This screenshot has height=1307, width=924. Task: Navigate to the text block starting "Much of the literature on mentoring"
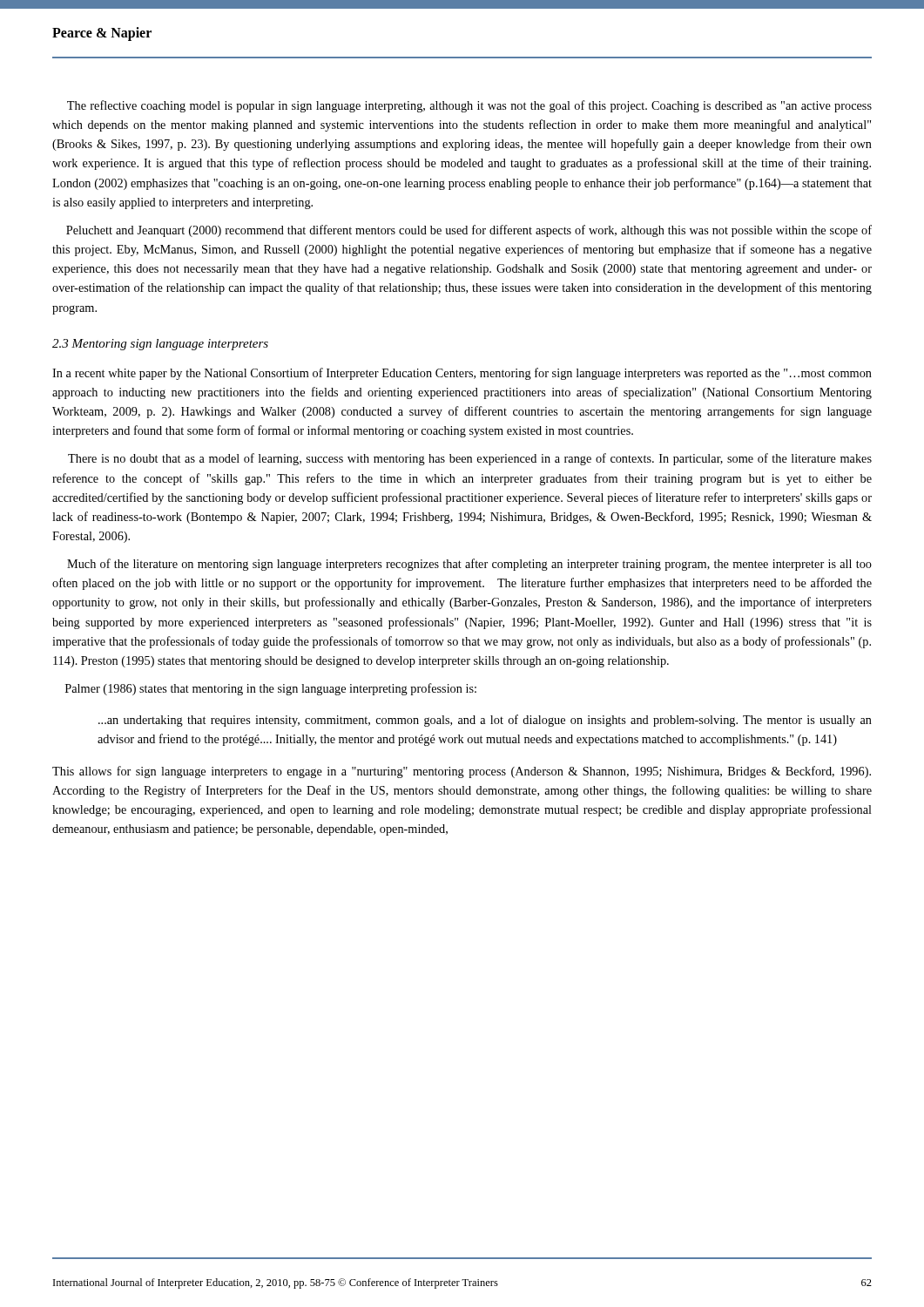click(x=462, y=612)
